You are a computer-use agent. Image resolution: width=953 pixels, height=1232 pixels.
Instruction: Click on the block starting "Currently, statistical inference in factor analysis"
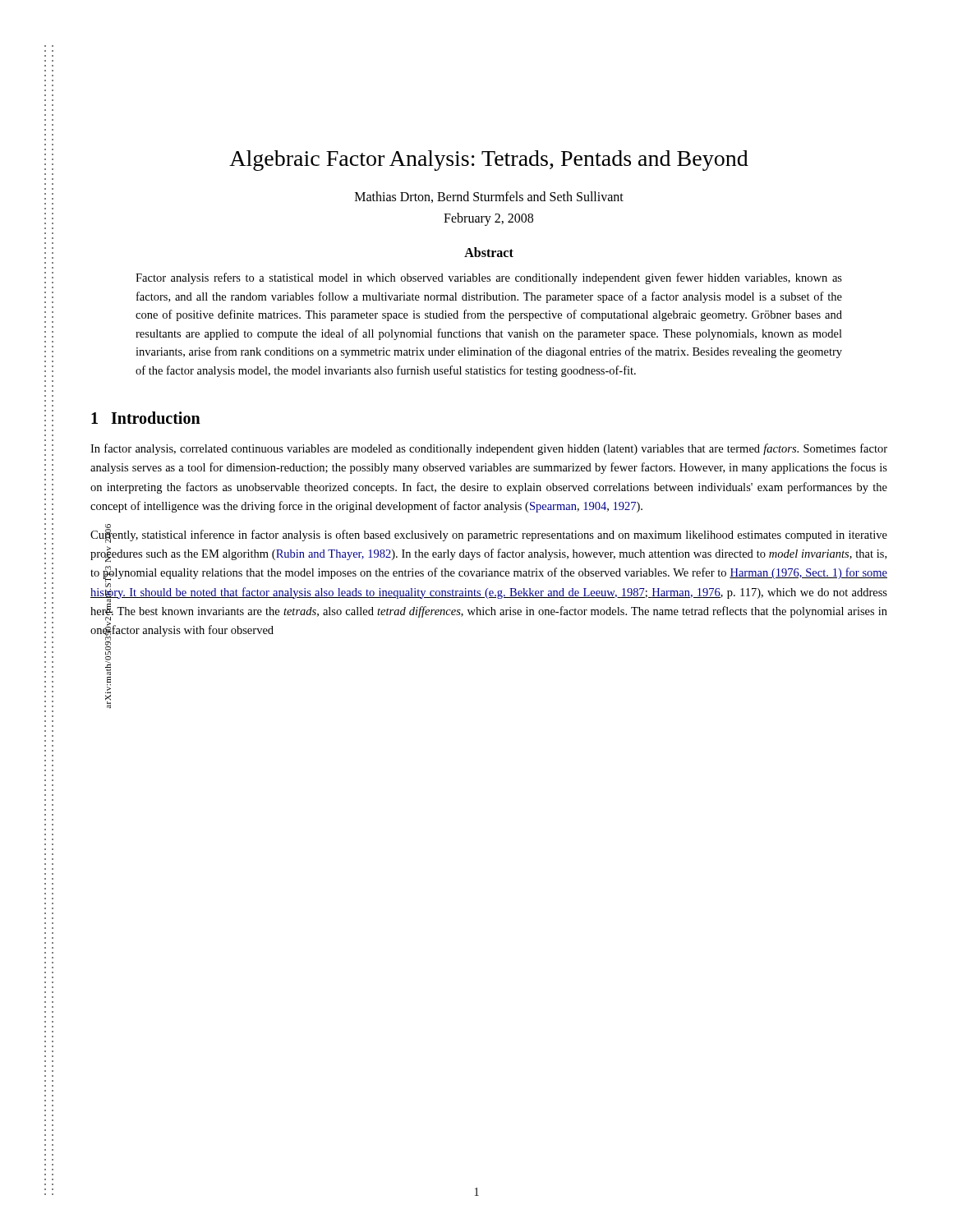click(x=489, y=582)
